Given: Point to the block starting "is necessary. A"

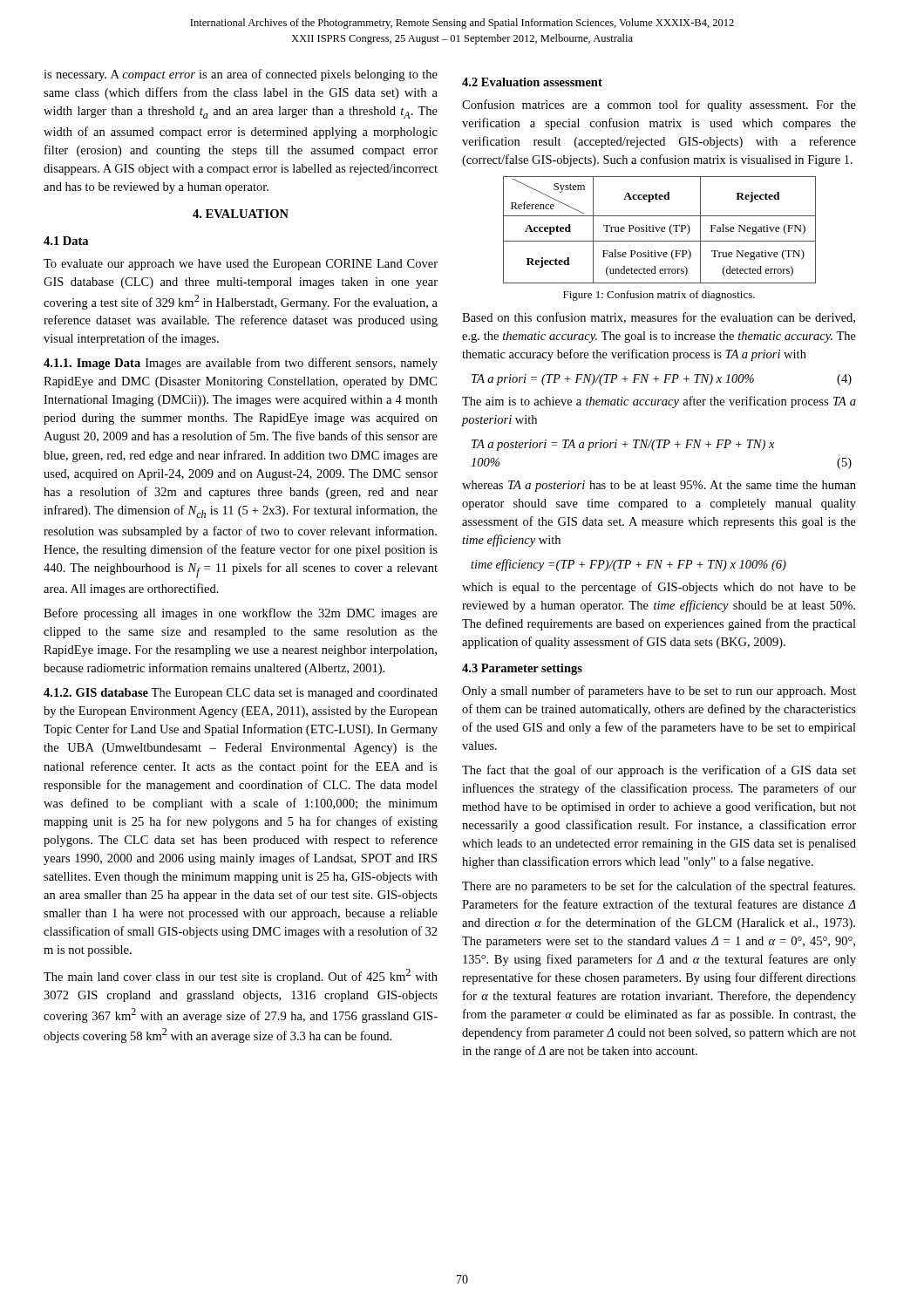Looking at the screenshot, I should [x=241, y=131].
